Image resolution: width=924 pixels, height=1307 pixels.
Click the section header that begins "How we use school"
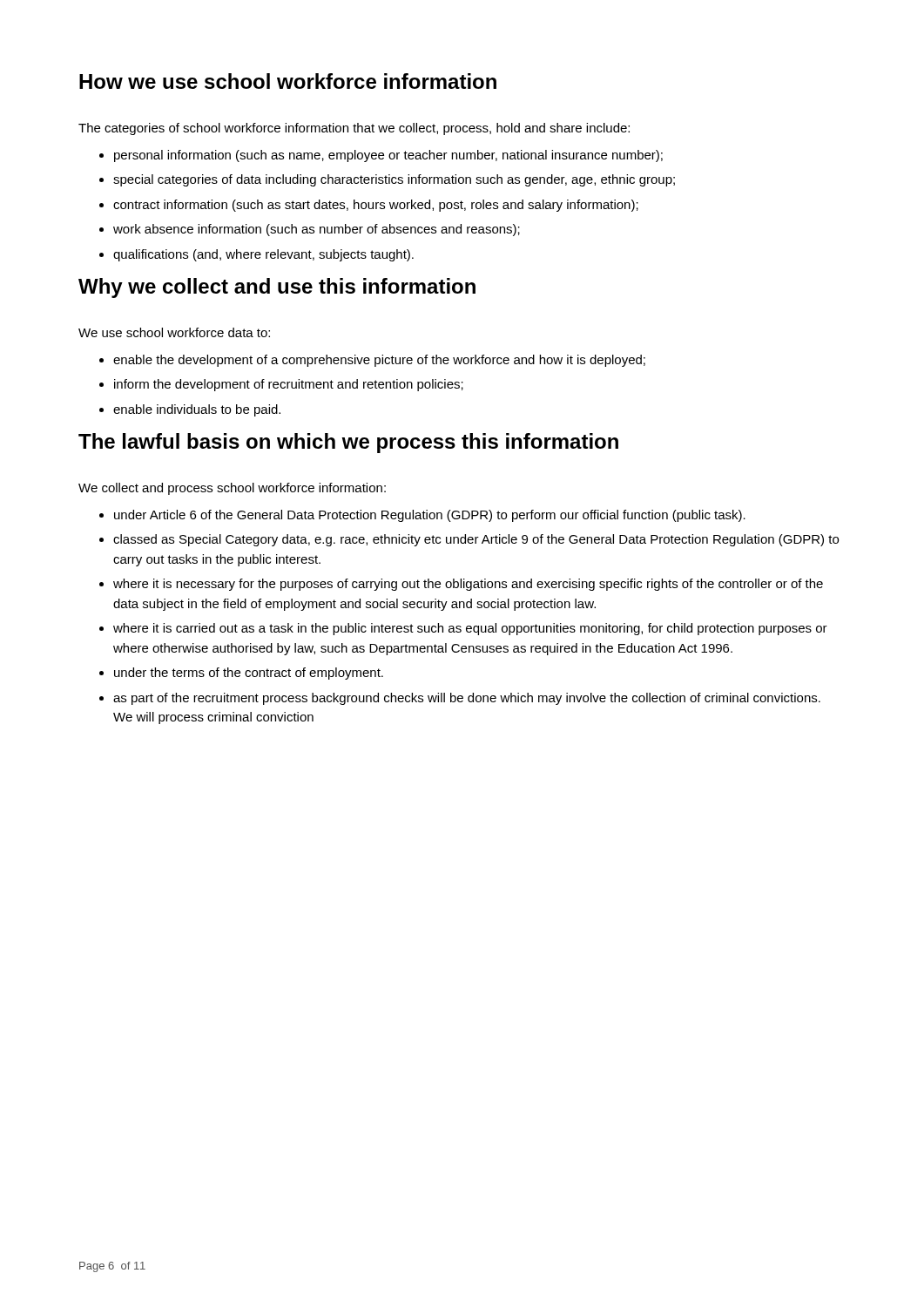point(462,82)
